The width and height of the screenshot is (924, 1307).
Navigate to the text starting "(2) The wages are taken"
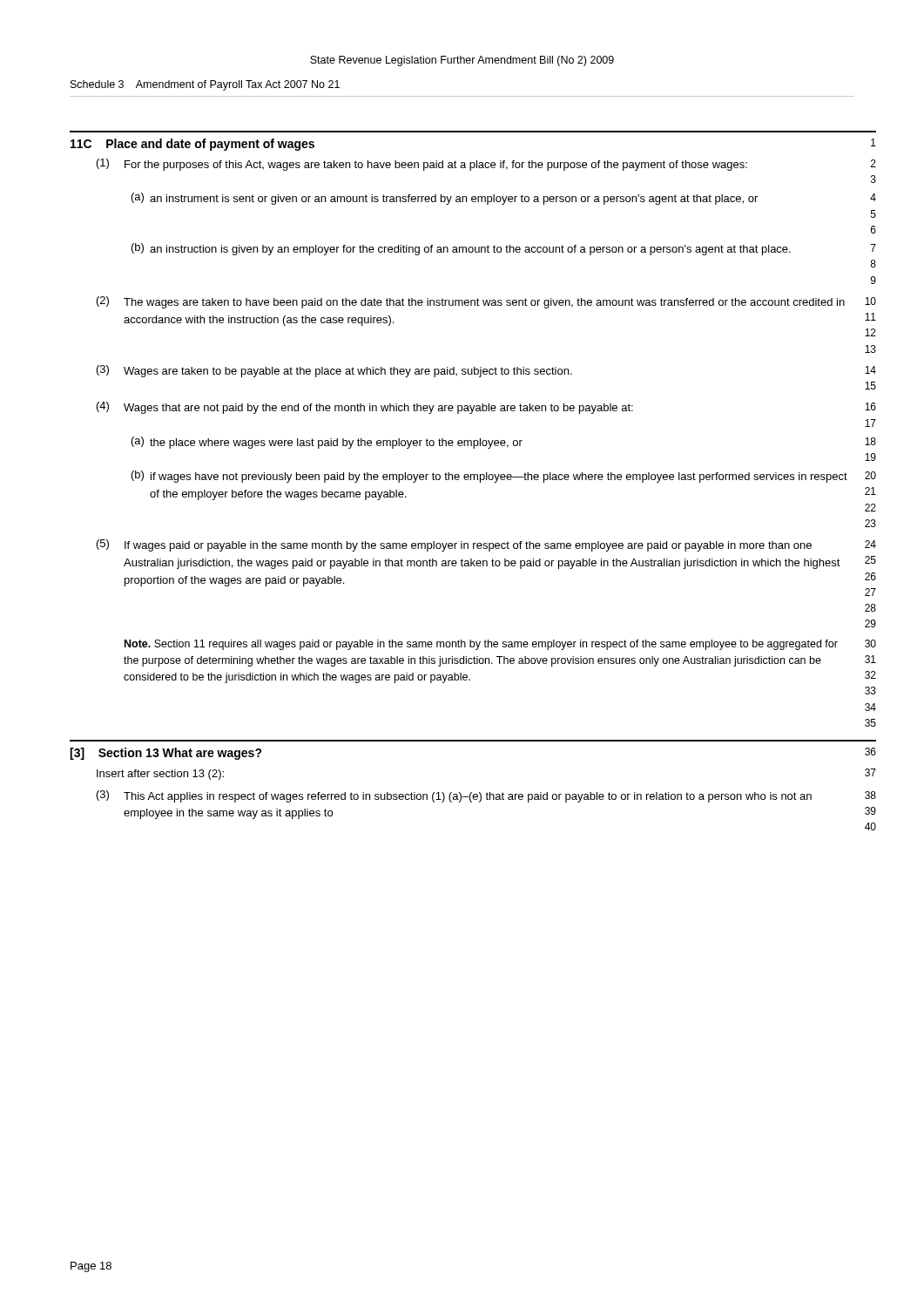click(486, 302)
